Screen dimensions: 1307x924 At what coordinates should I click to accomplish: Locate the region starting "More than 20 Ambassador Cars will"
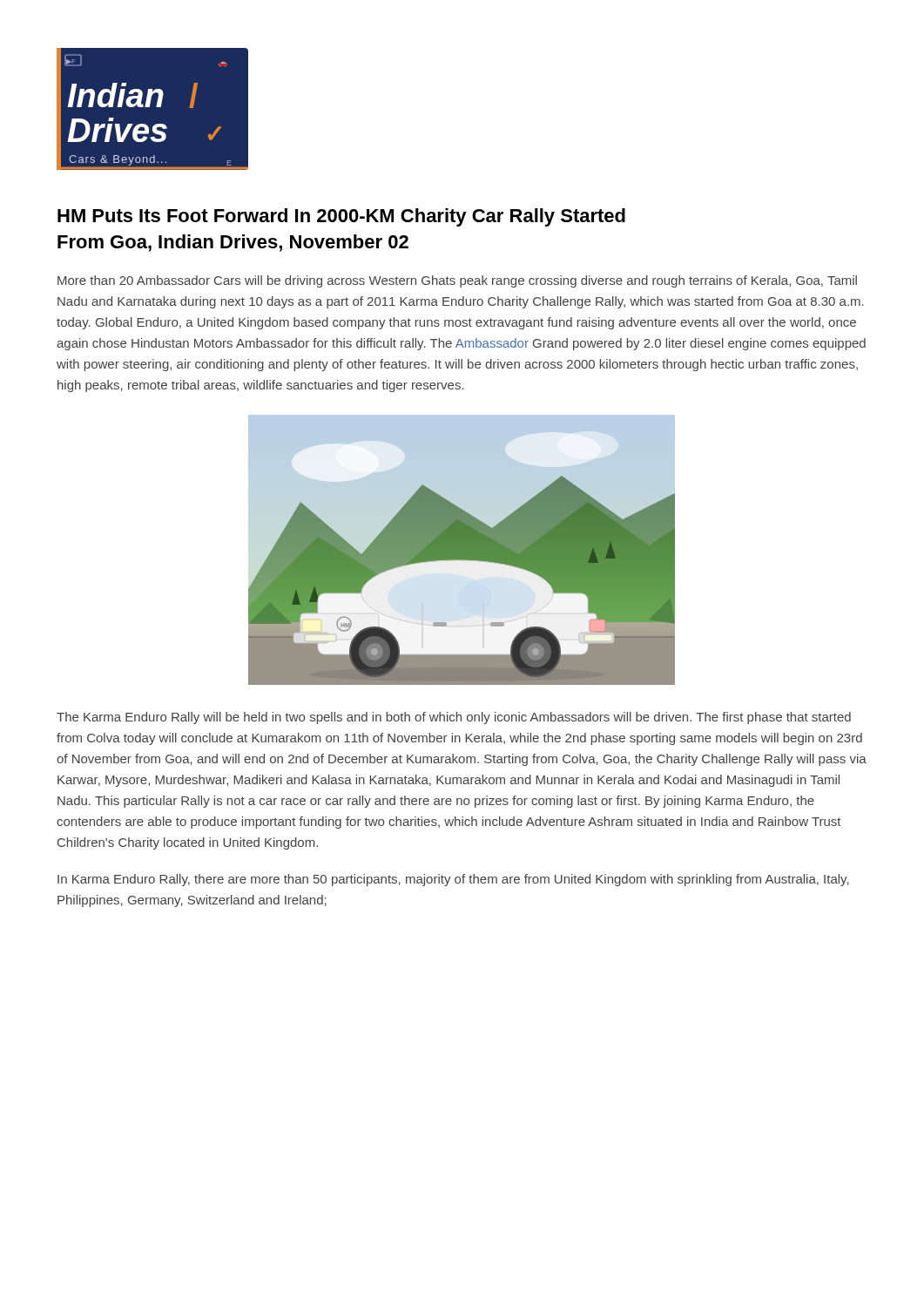click(x=461, y=333)
